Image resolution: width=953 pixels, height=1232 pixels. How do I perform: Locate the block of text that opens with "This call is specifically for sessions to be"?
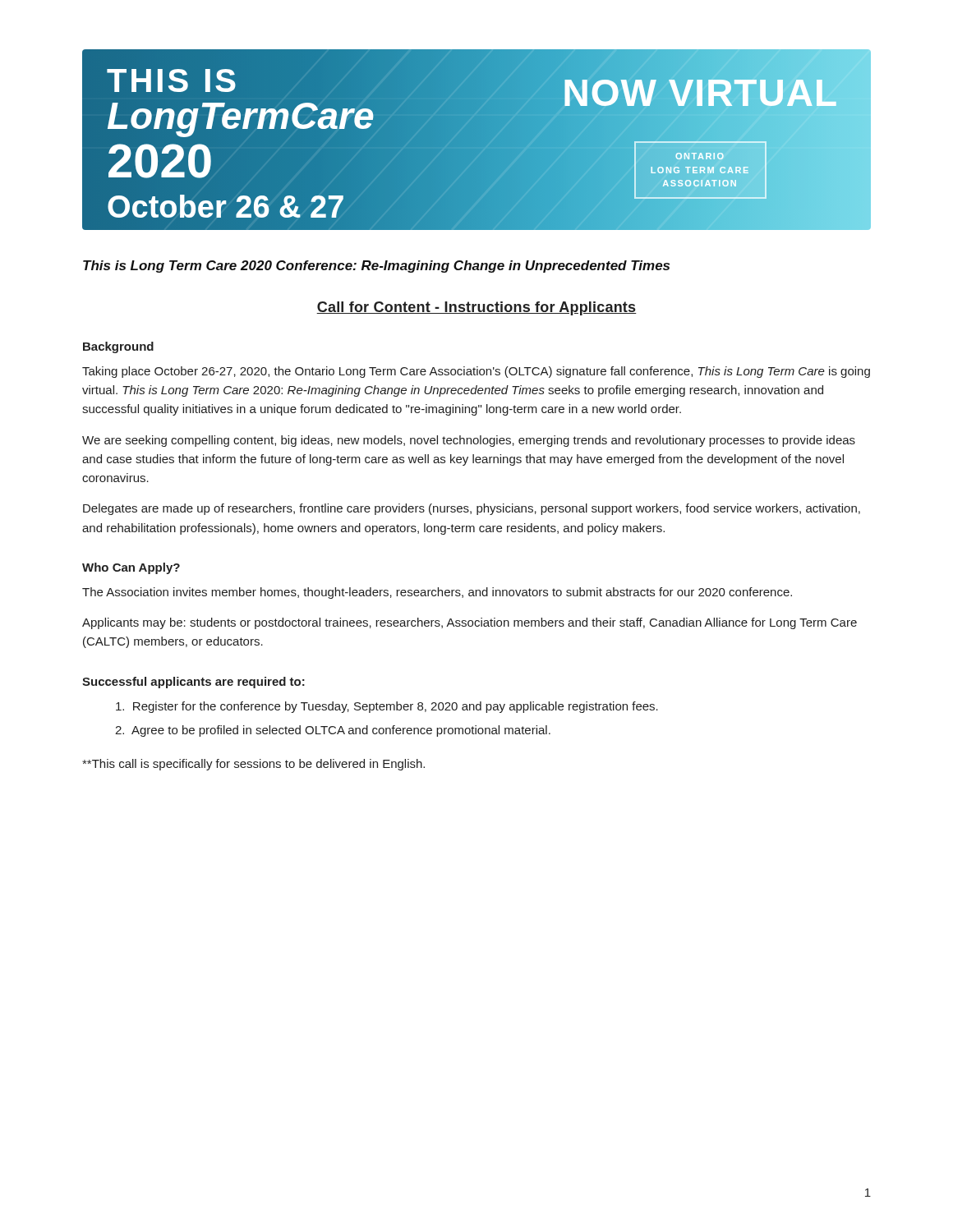(254, 763)
